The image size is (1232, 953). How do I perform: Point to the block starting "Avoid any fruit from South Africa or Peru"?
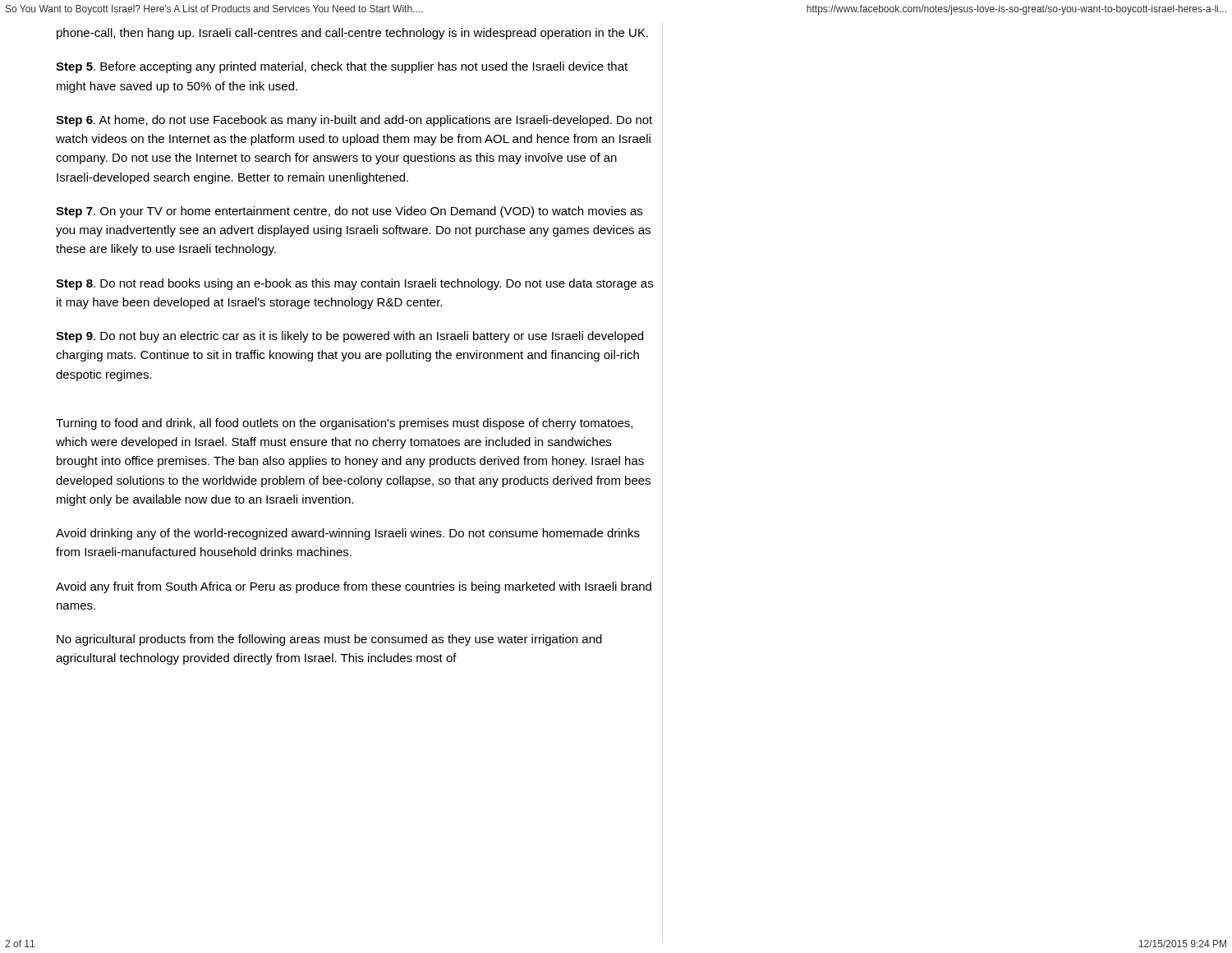coord(354,595)
